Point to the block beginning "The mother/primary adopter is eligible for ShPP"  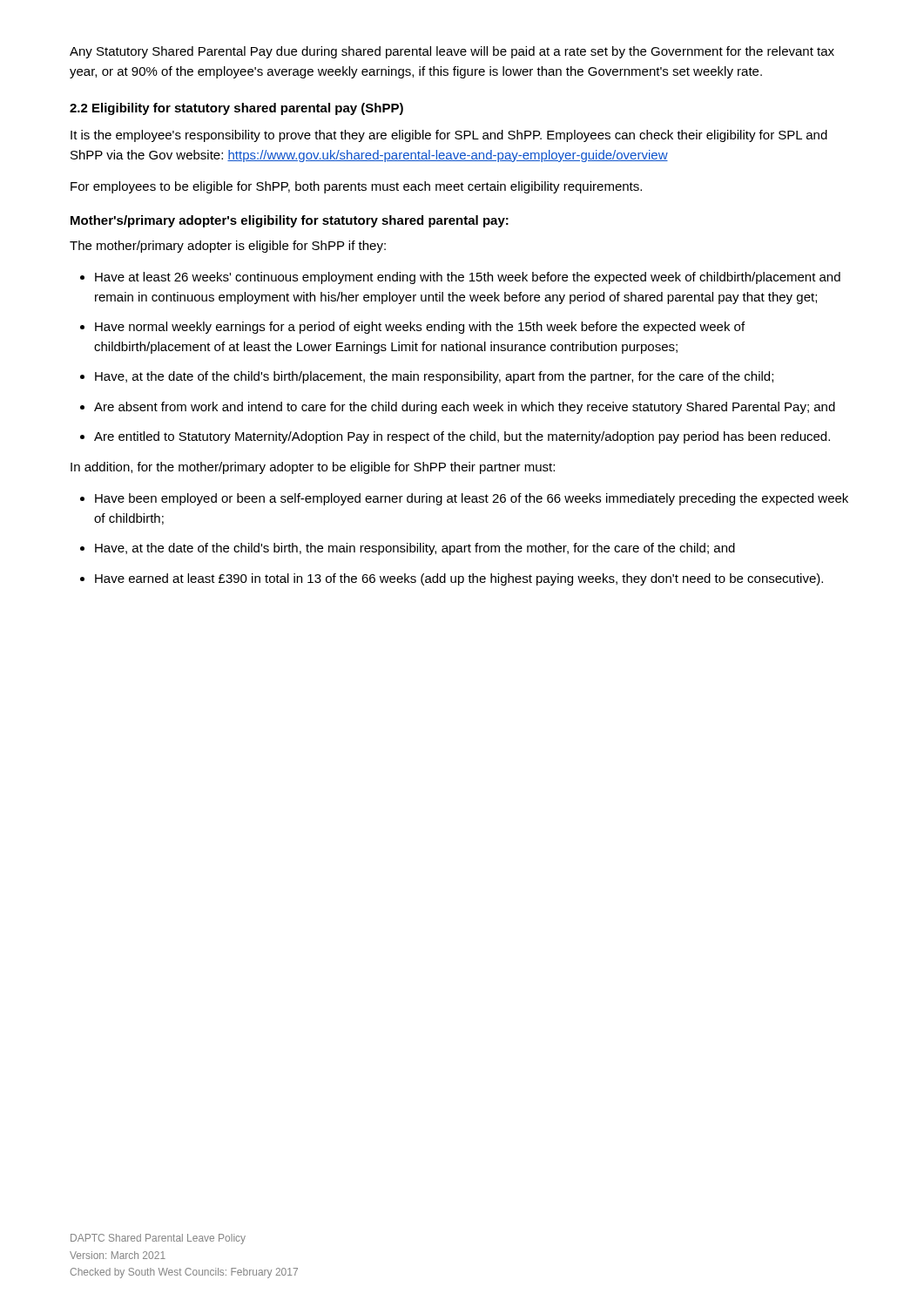click(228, 245)
